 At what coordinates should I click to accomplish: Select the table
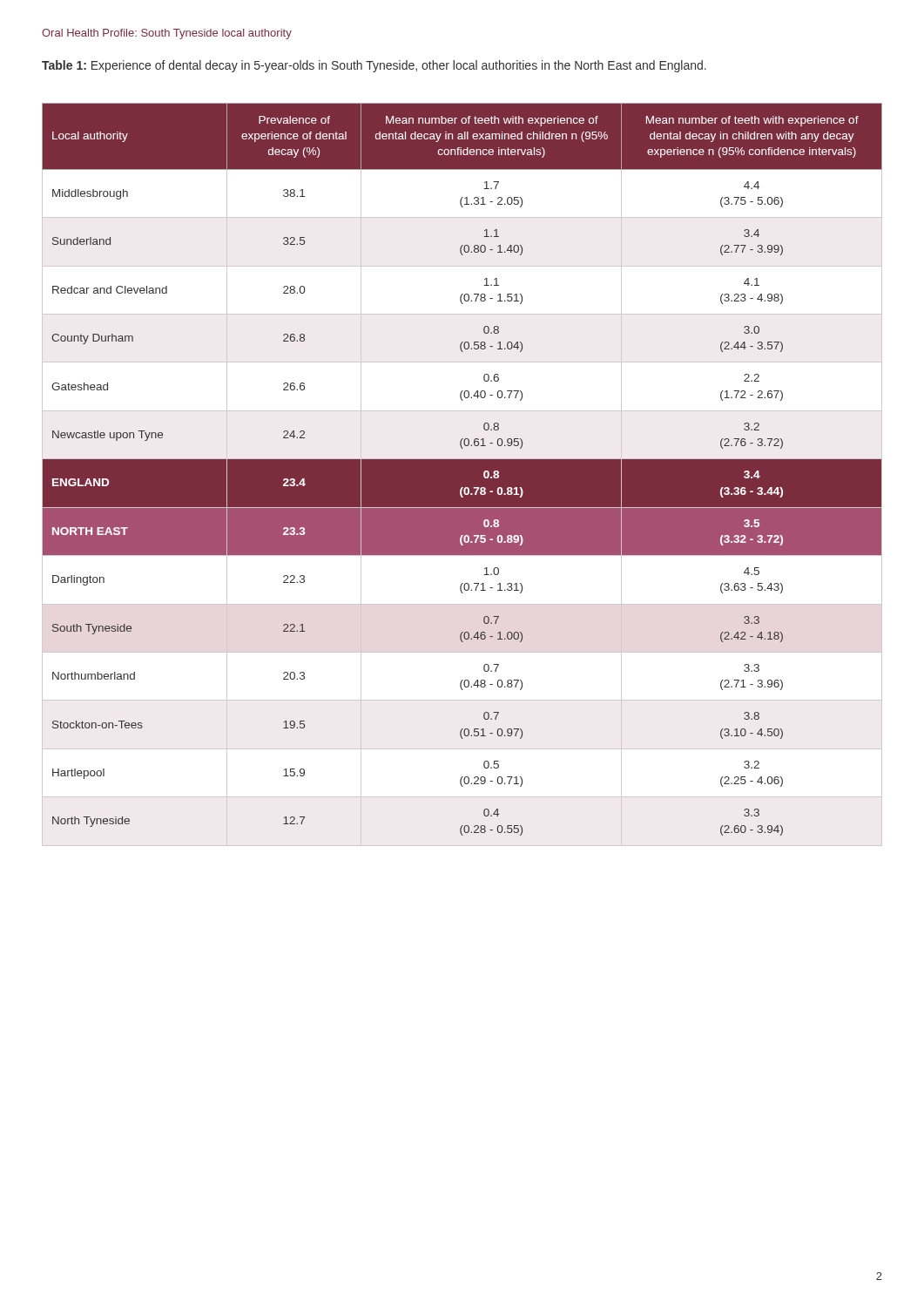(x=462, y=474)
